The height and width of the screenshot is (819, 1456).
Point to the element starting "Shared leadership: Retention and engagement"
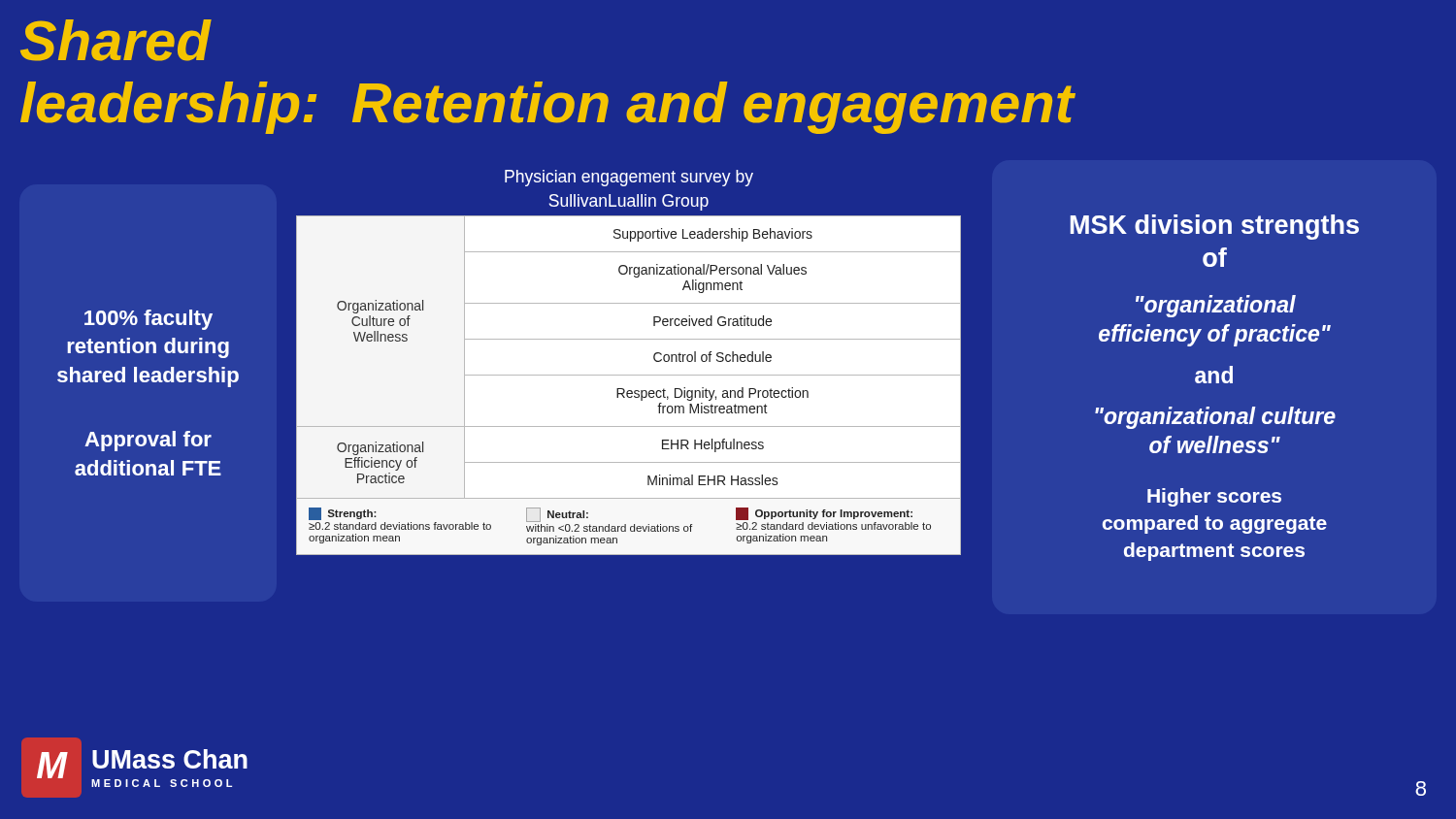pos(547,72)
